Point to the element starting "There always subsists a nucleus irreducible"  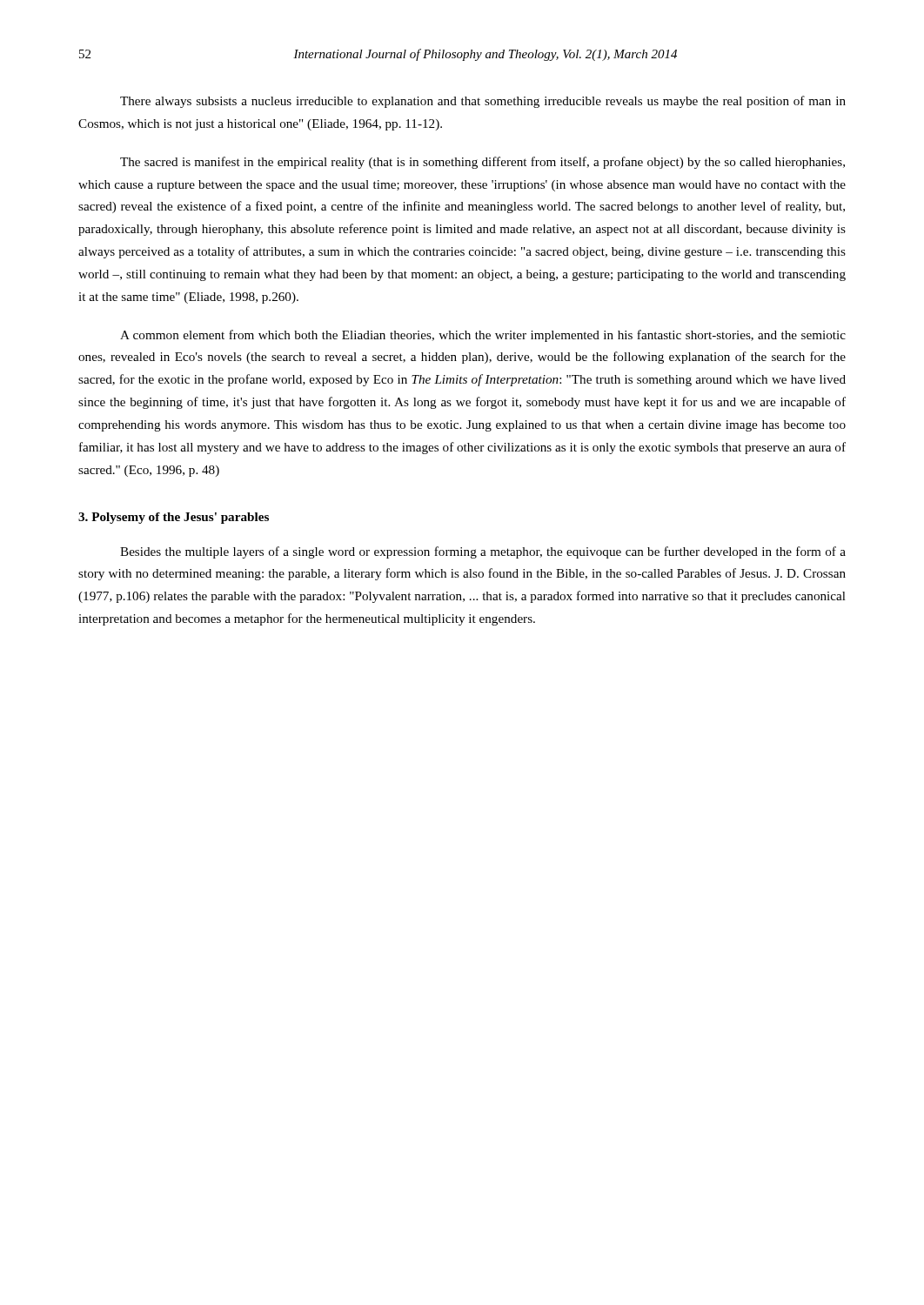[x=462, y=112]
